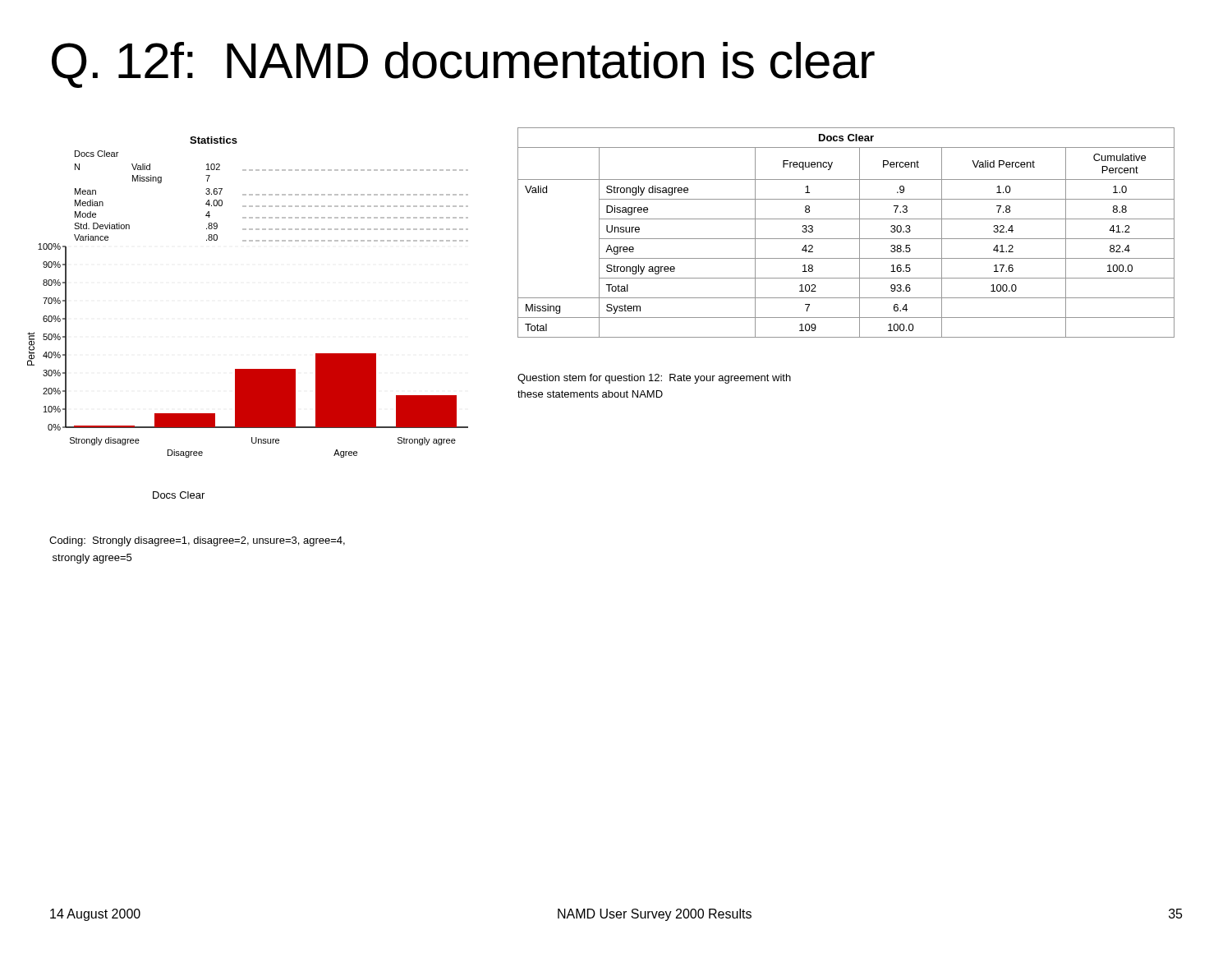Select a caption
The width and height of the screenshot is (1232, 953).
point(178,495)
